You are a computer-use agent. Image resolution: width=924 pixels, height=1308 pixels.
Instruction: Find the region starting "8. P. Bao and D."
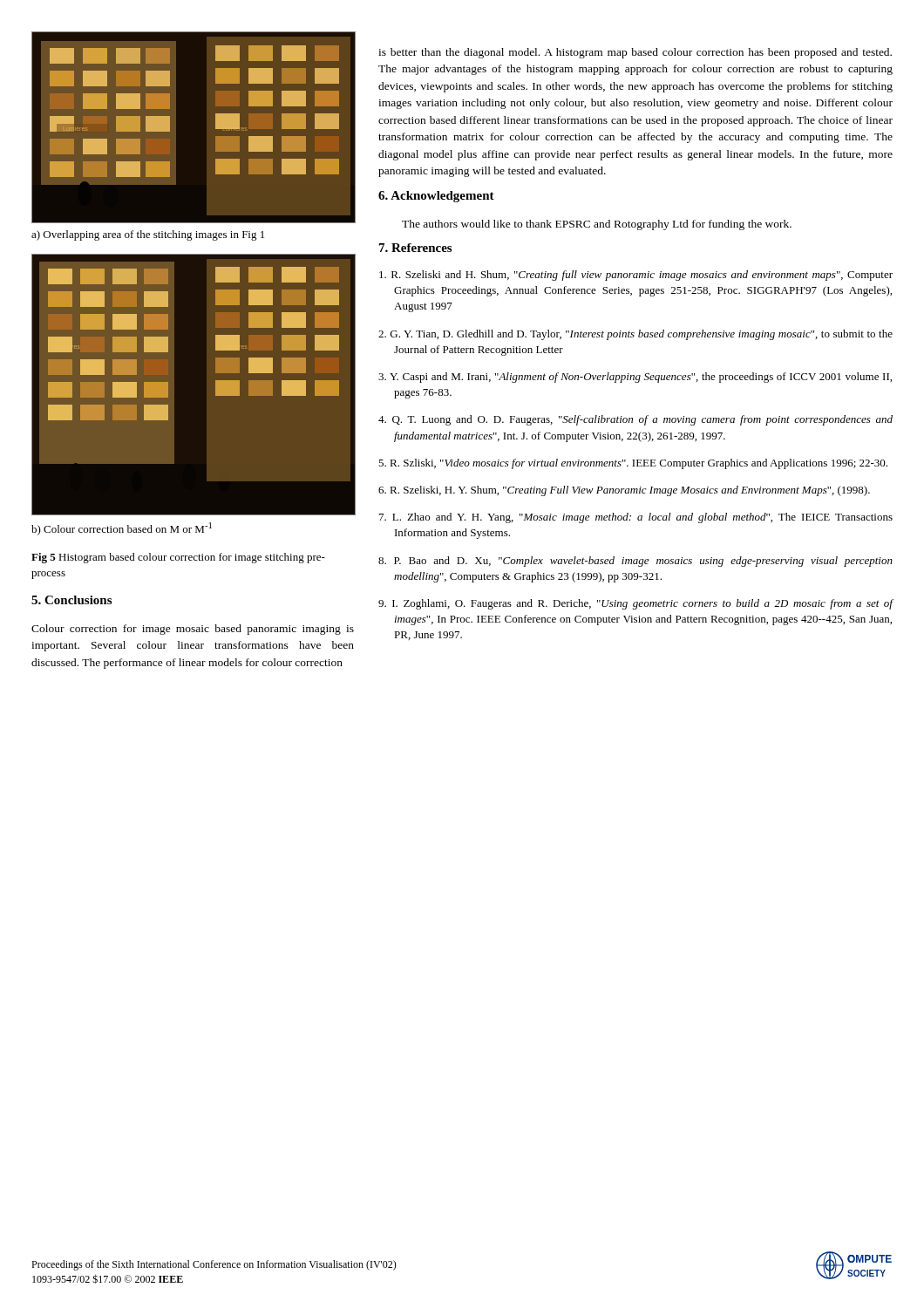click(x=635, y=568)
